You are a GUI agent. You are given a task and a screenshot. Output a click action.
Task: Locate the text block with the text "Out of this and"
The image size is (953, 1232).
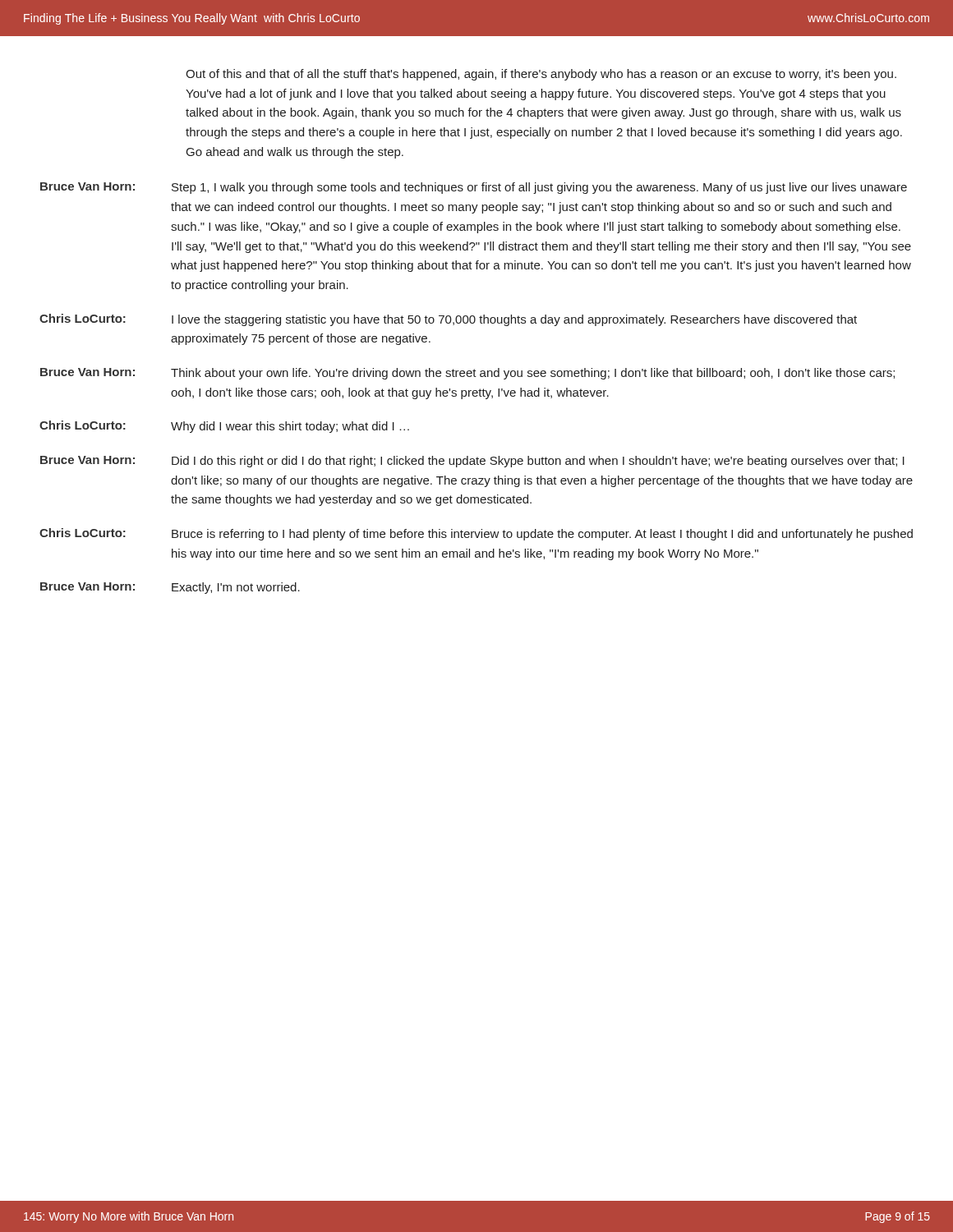coord(544,112)
